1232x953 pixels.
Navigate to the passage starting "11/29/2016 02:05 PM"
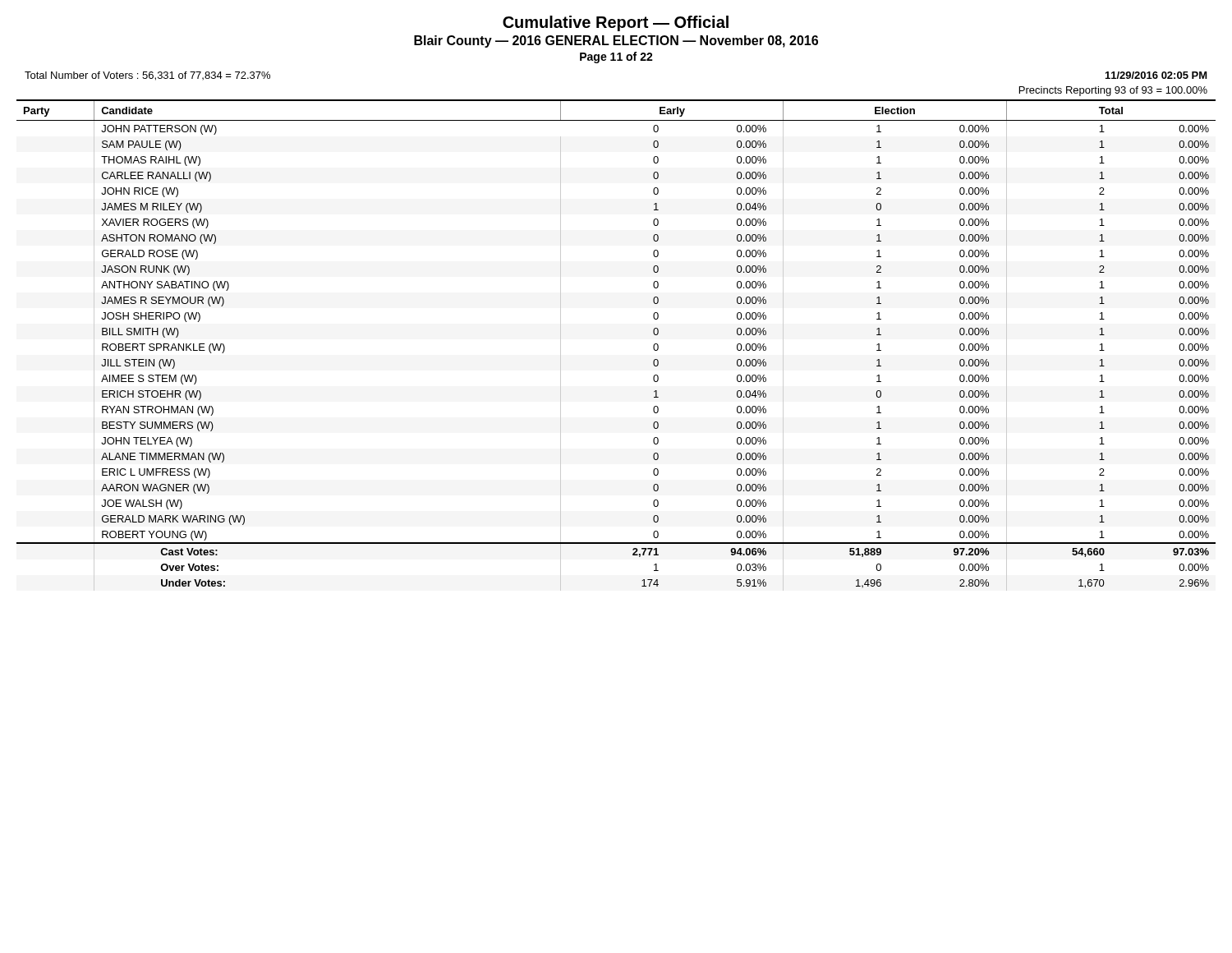click(x=1156, y=75)
